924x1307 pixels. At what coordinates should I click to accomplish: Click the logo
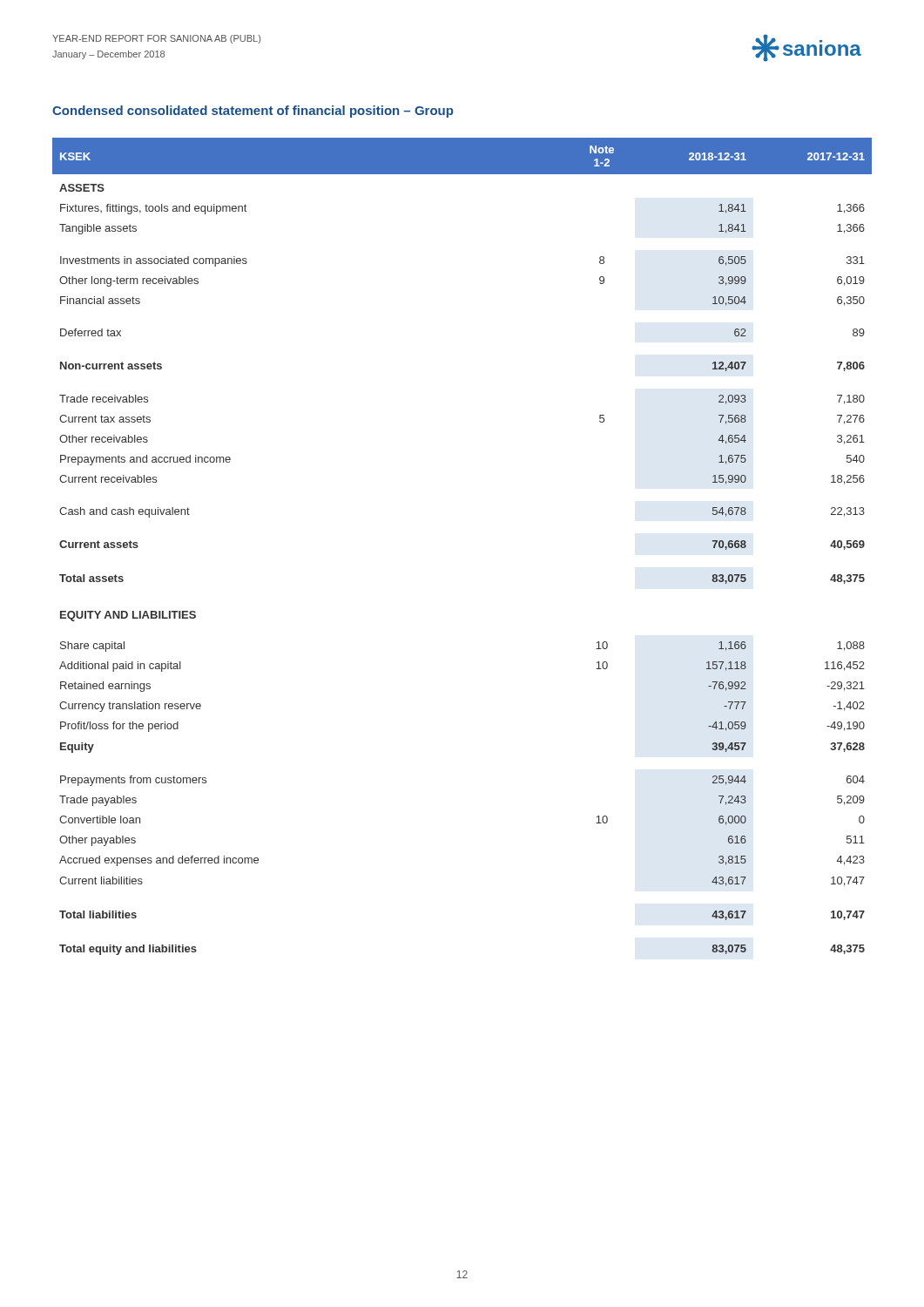(811, 48)
